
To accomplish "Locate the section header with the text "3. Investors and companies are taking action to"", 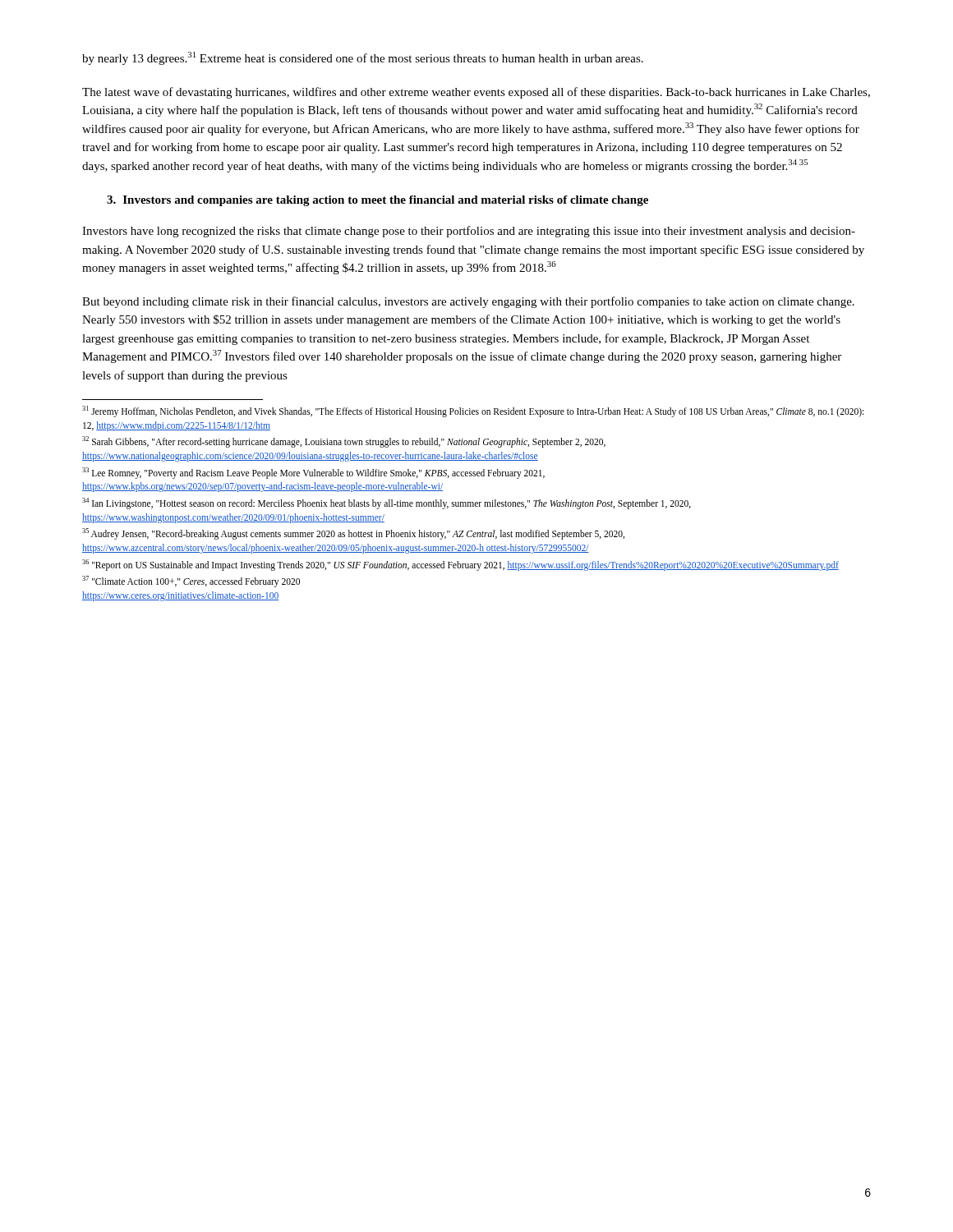I will click(x=489, y=200).
